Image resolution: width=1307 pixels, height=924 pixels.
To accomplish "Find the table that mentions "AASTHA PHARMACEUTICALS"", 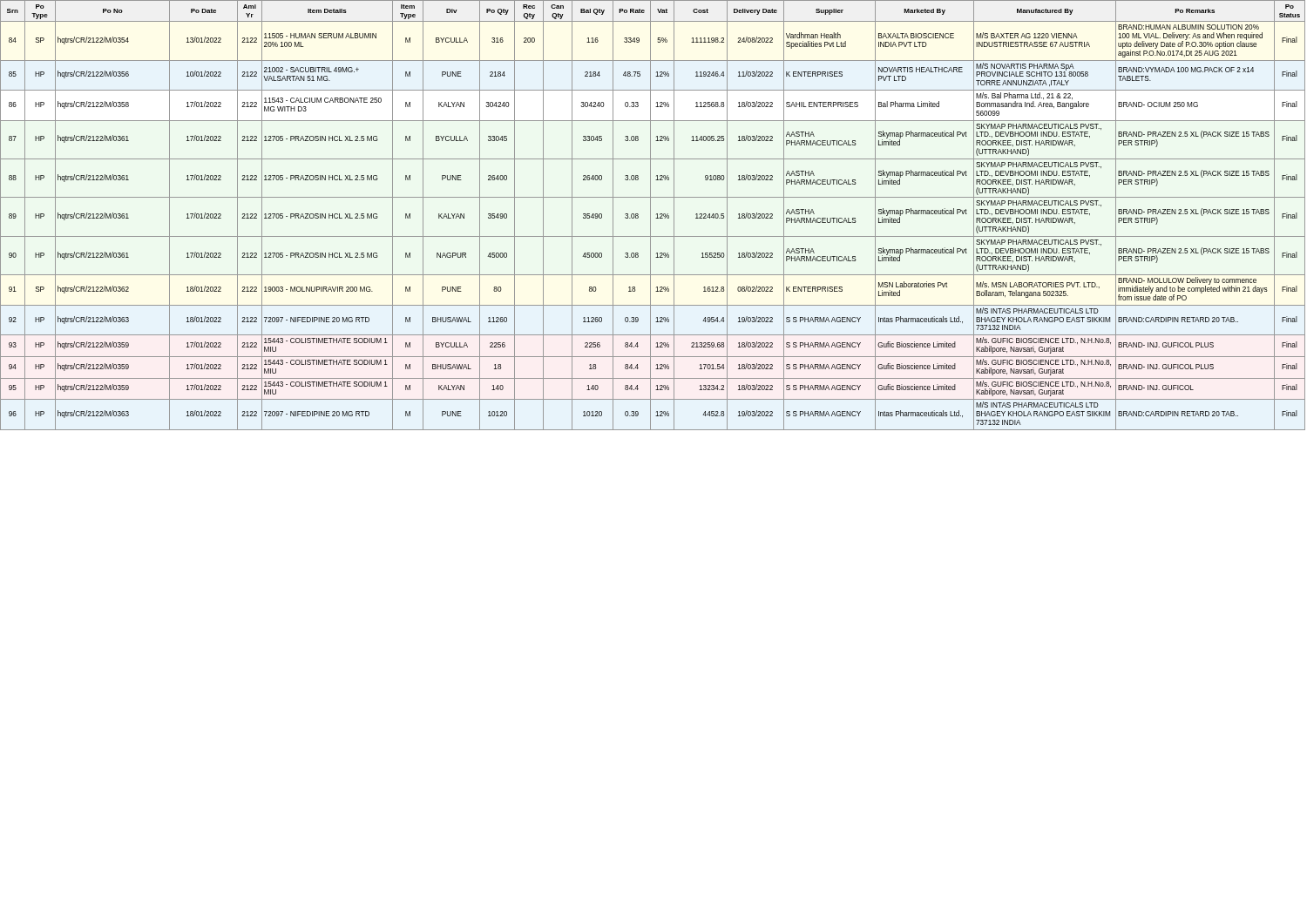I will coord(654,215).
